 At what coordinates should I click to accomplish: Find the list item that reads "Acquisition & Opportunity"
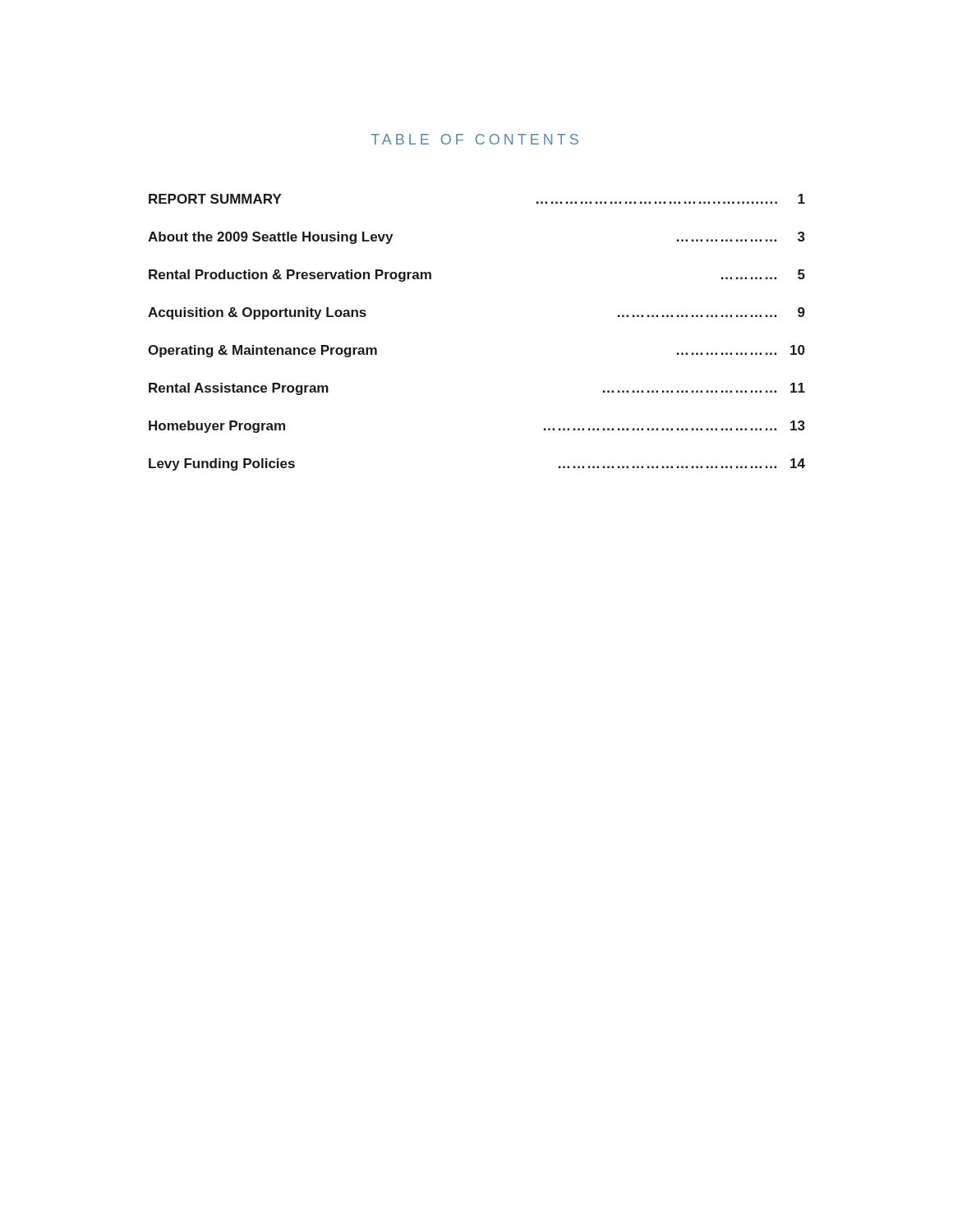point(255,313)
